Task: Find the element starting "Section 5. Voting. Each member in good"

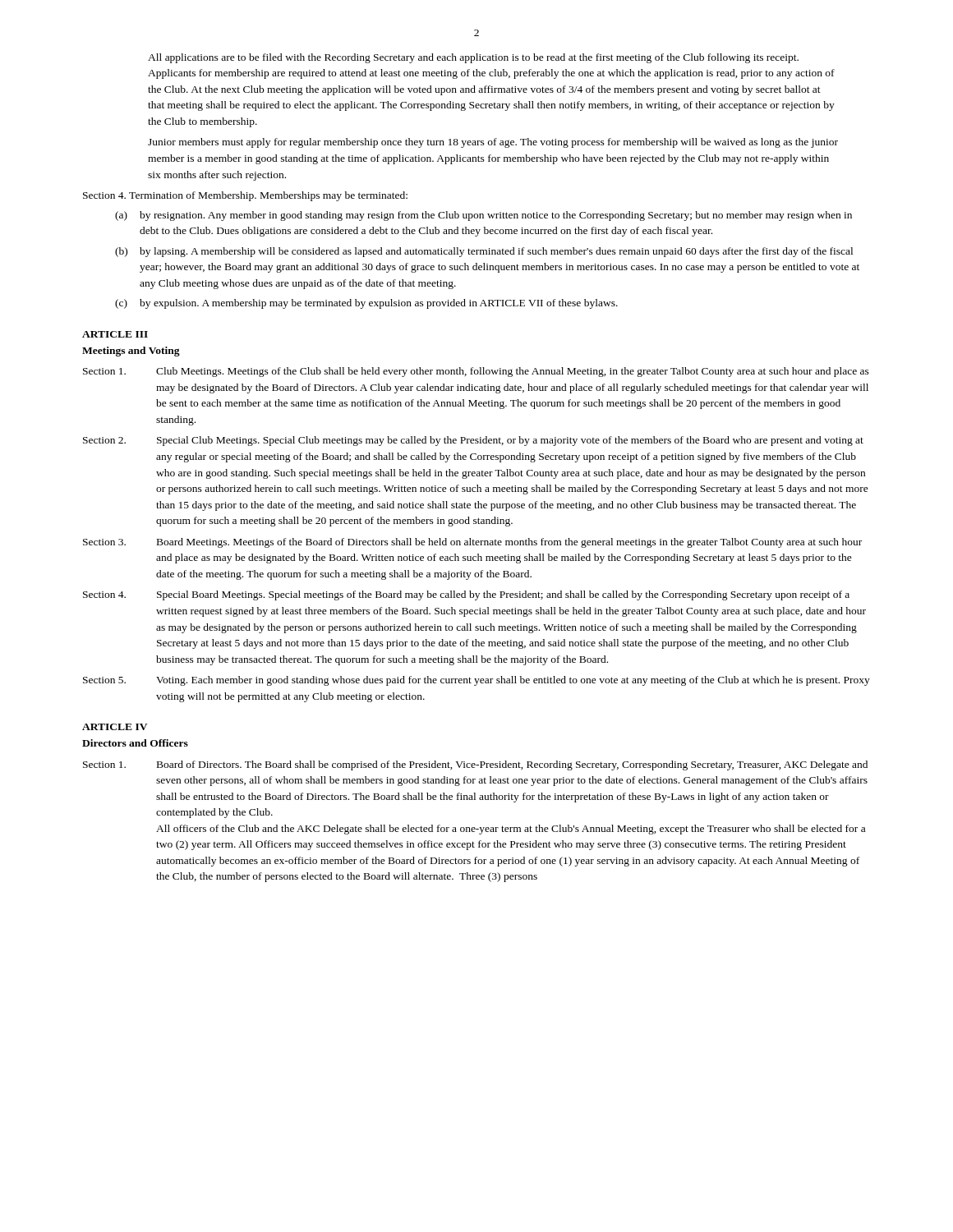Action: (x=476, y=688)
